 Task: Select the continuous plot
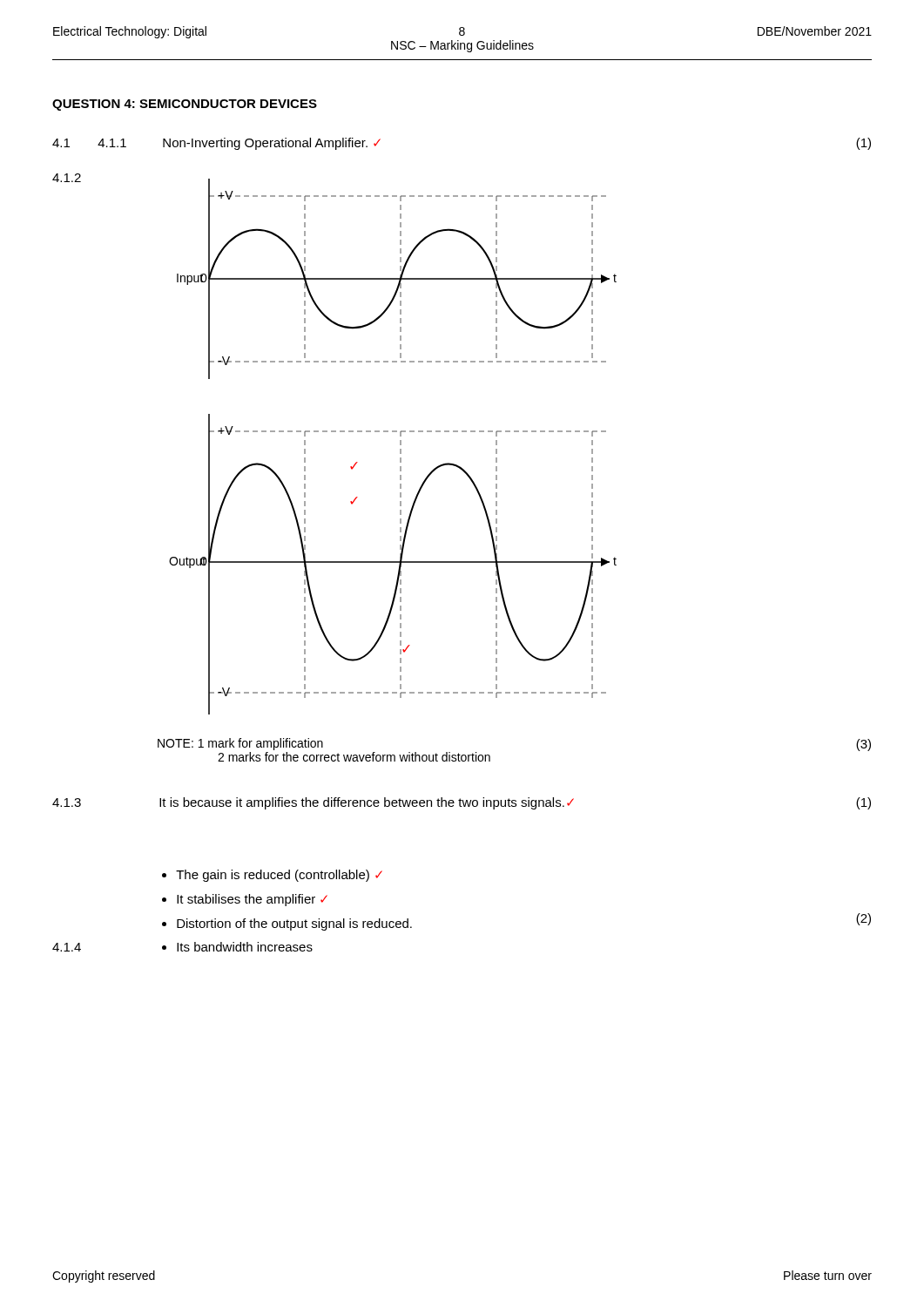[x=409, y=444]
